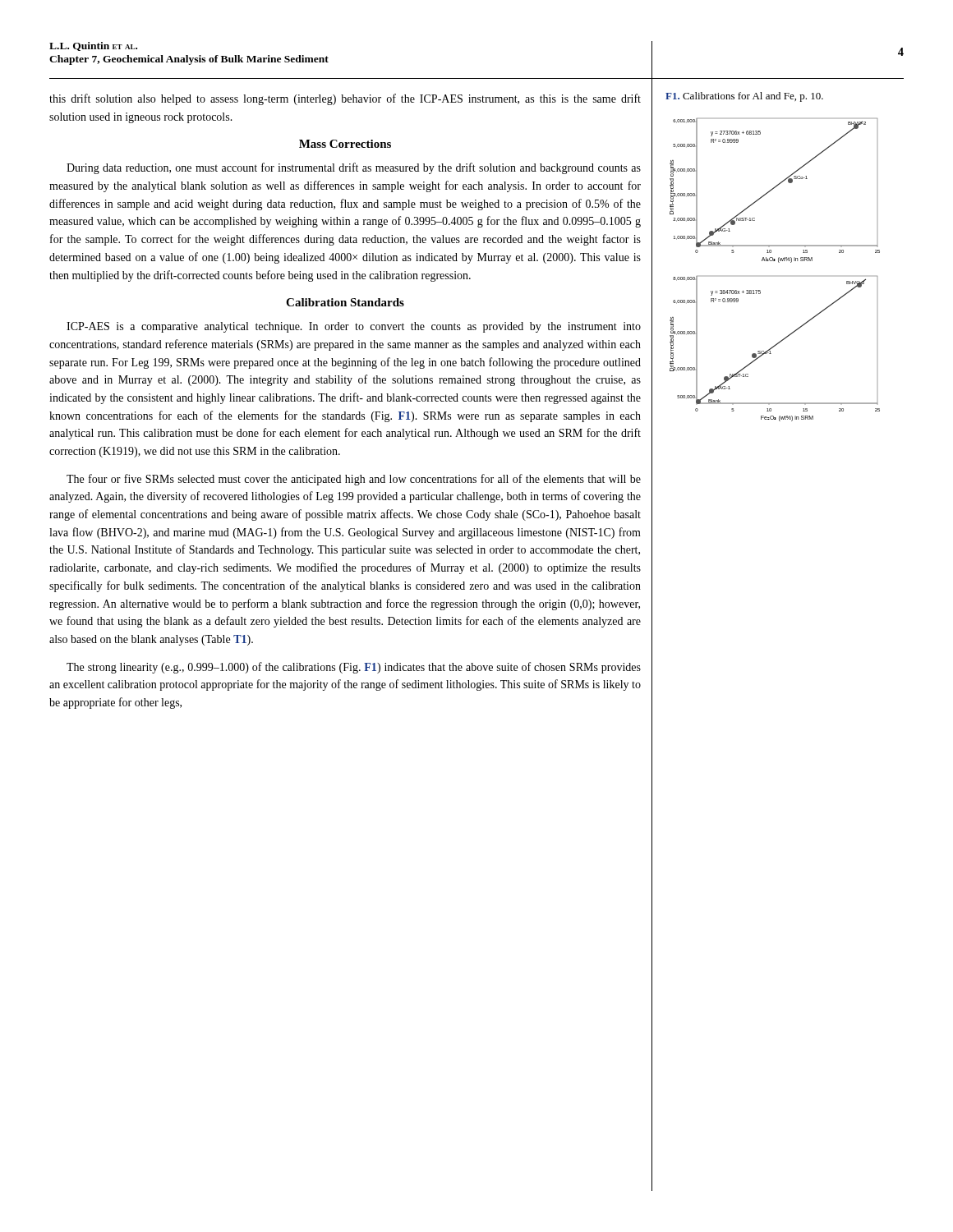This screenshot has width=953, height=1232.
Task: Where does it say "Mass Corrections"?
Action: [345, 144]
